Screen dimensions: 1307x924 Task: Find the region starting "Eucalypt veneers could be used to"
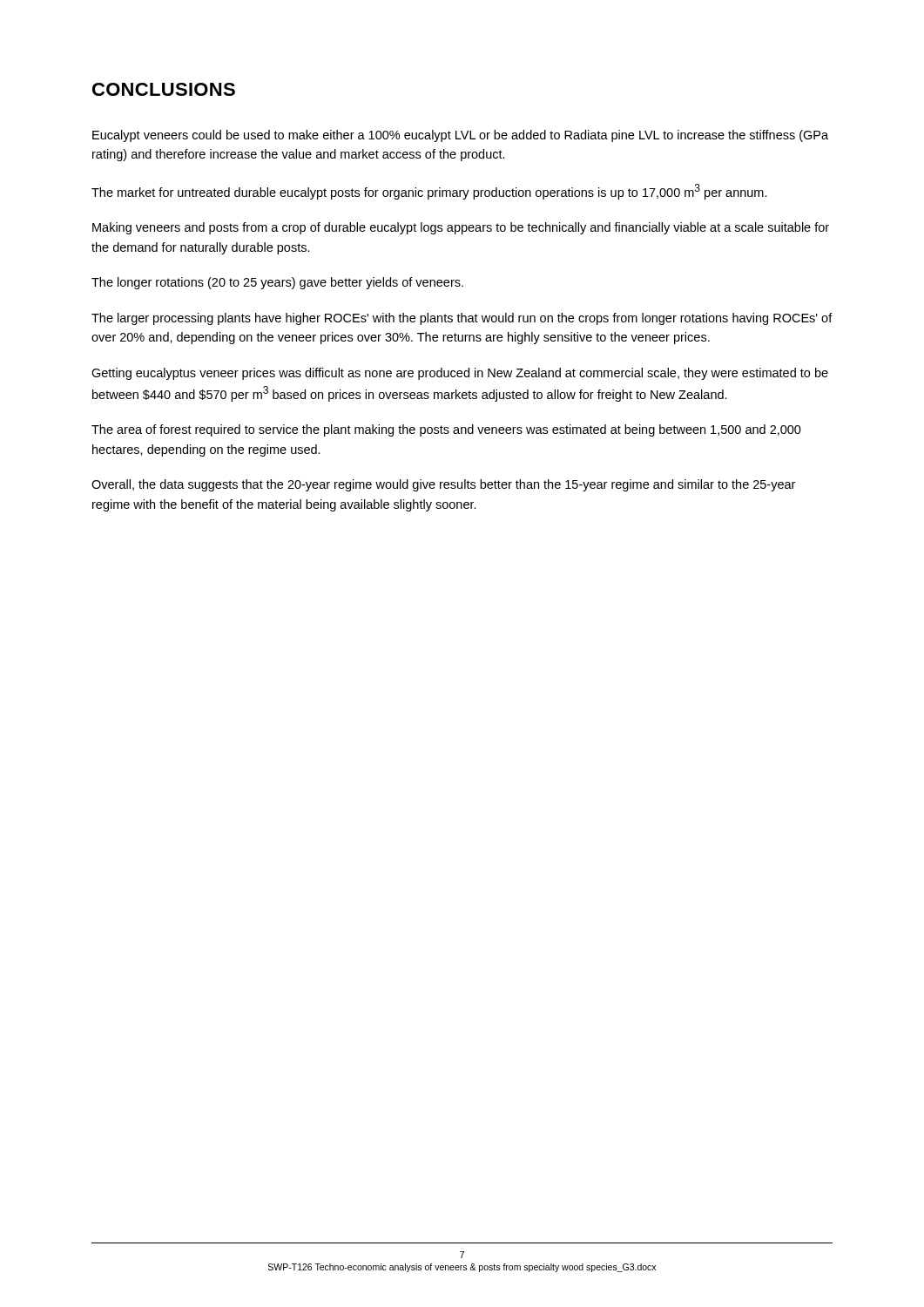click(460, 145)
